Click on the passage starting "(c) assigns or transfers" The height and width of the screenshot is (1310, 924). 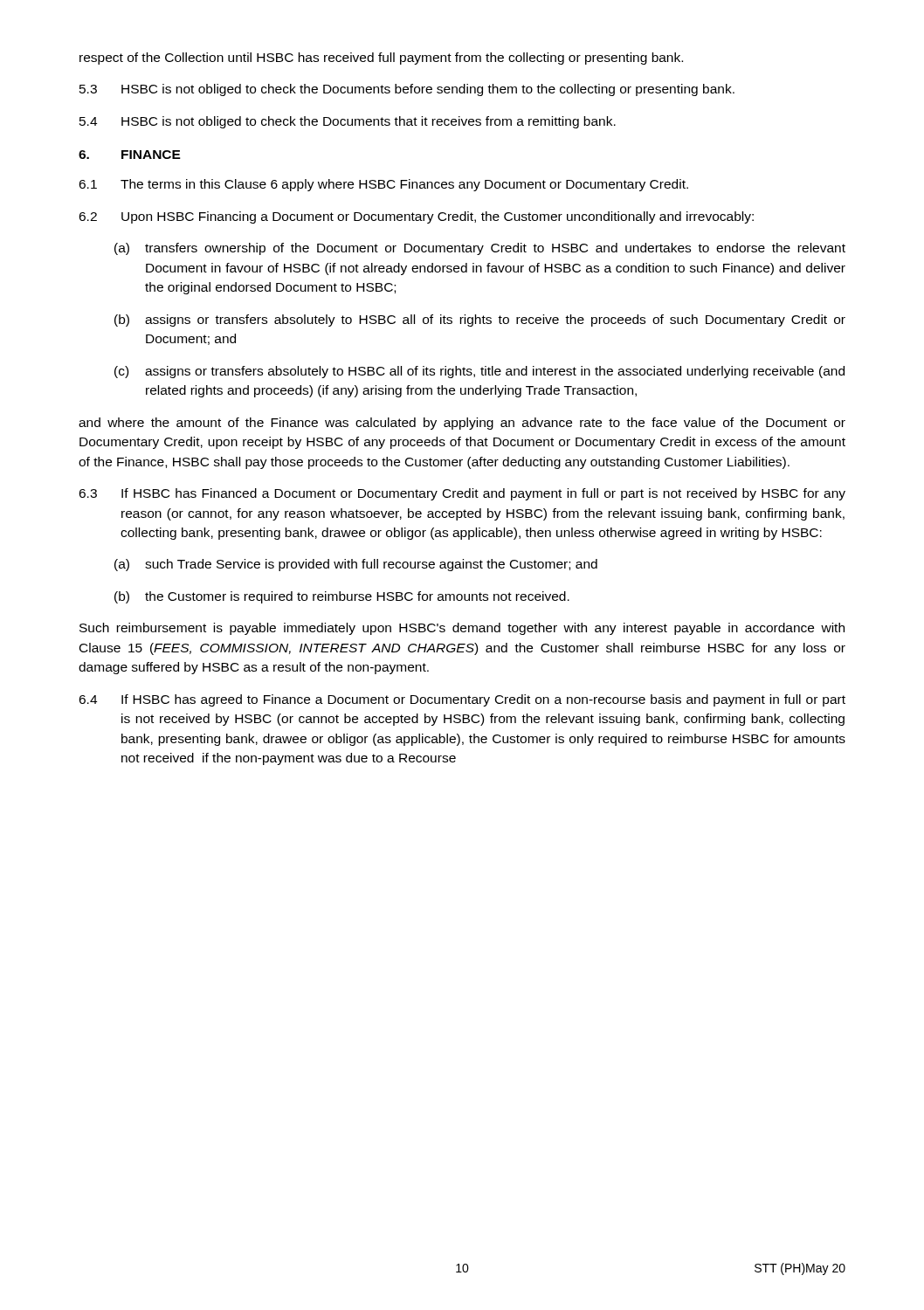coord(479,381)
